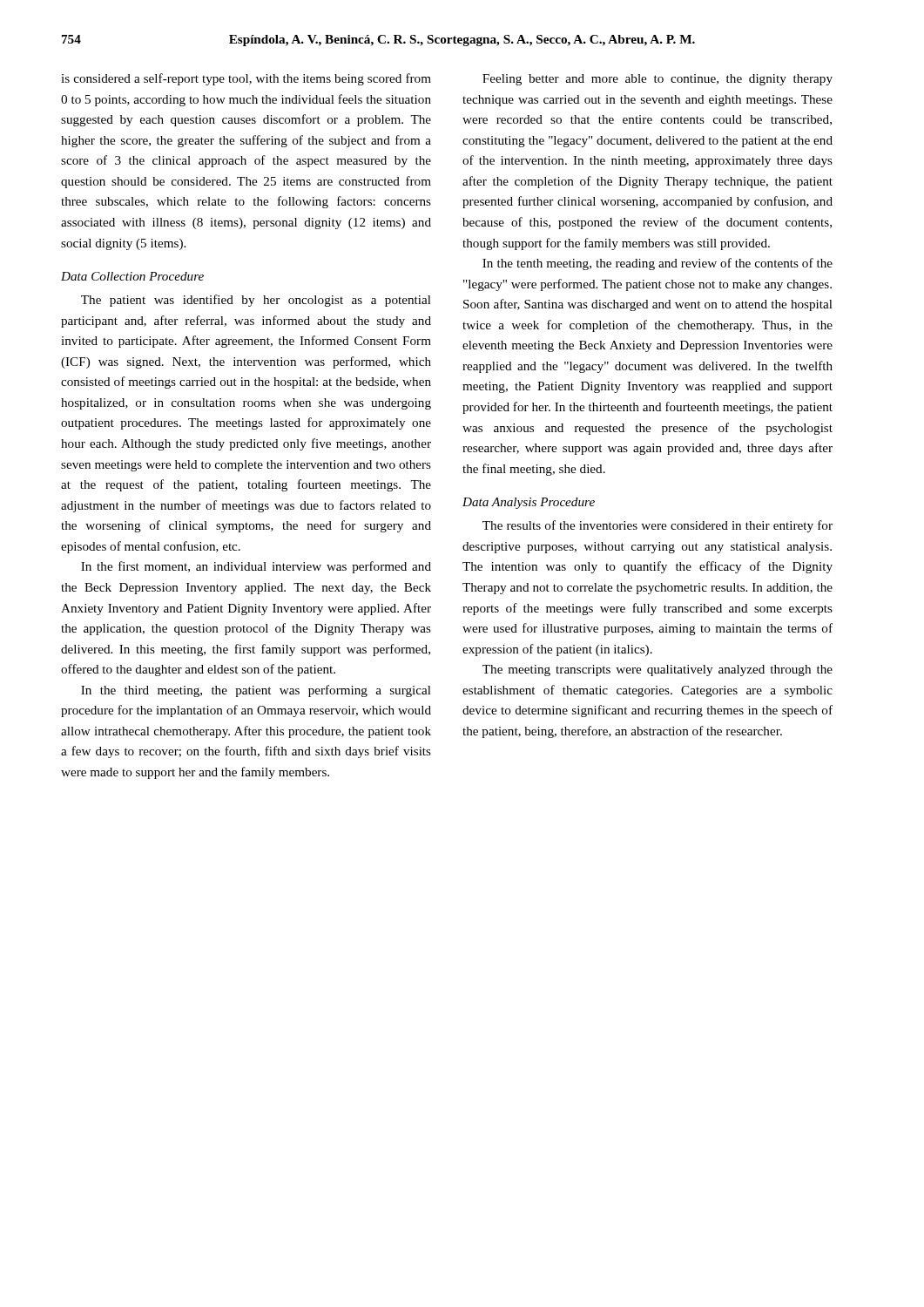924x1307 pixels.
Task: Navigate to the region starting "In the first moment, an individual"
Action: tap(246, 618)
